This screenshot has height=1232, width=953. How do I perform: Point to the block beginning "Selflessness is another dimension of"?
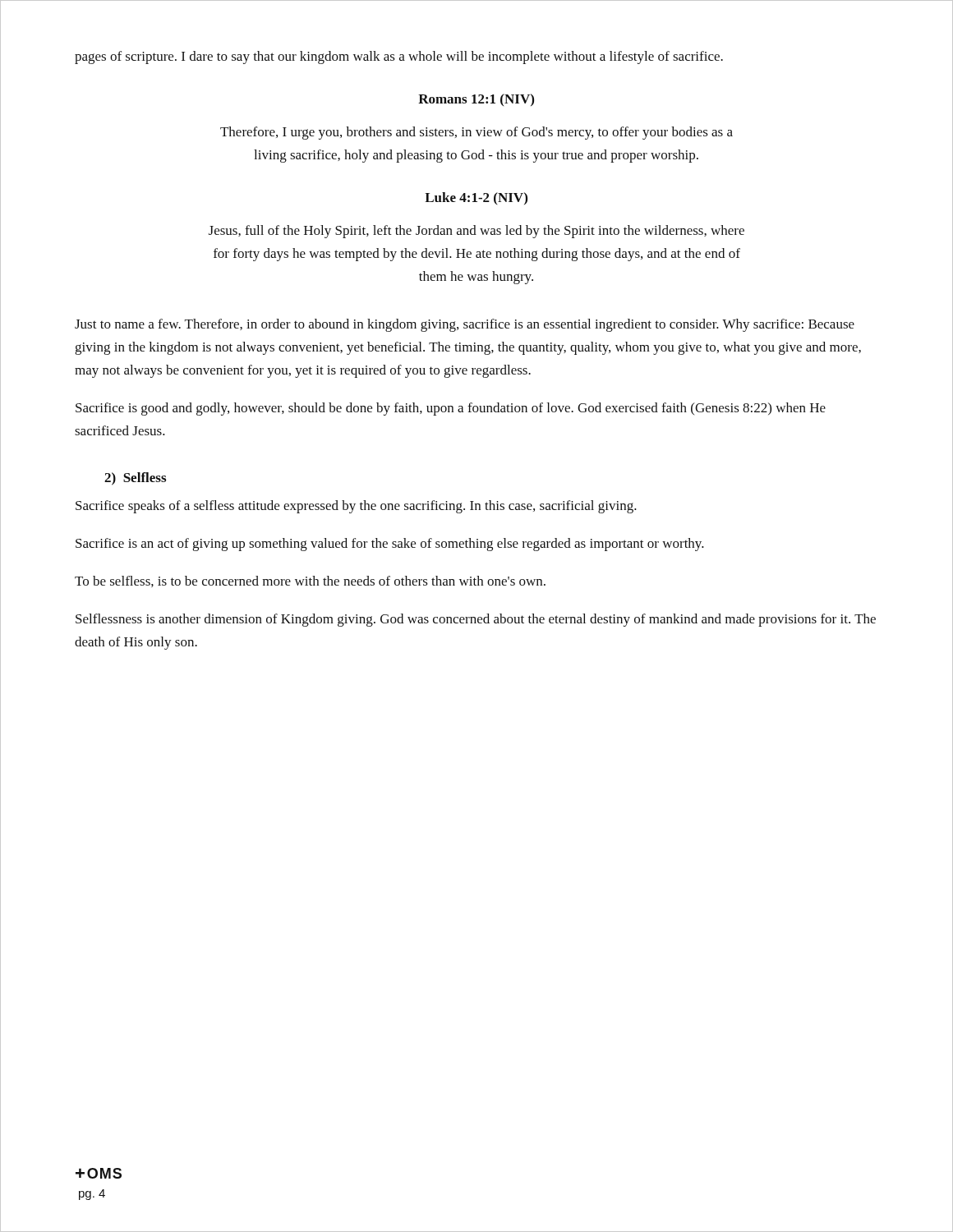(475, 630)
